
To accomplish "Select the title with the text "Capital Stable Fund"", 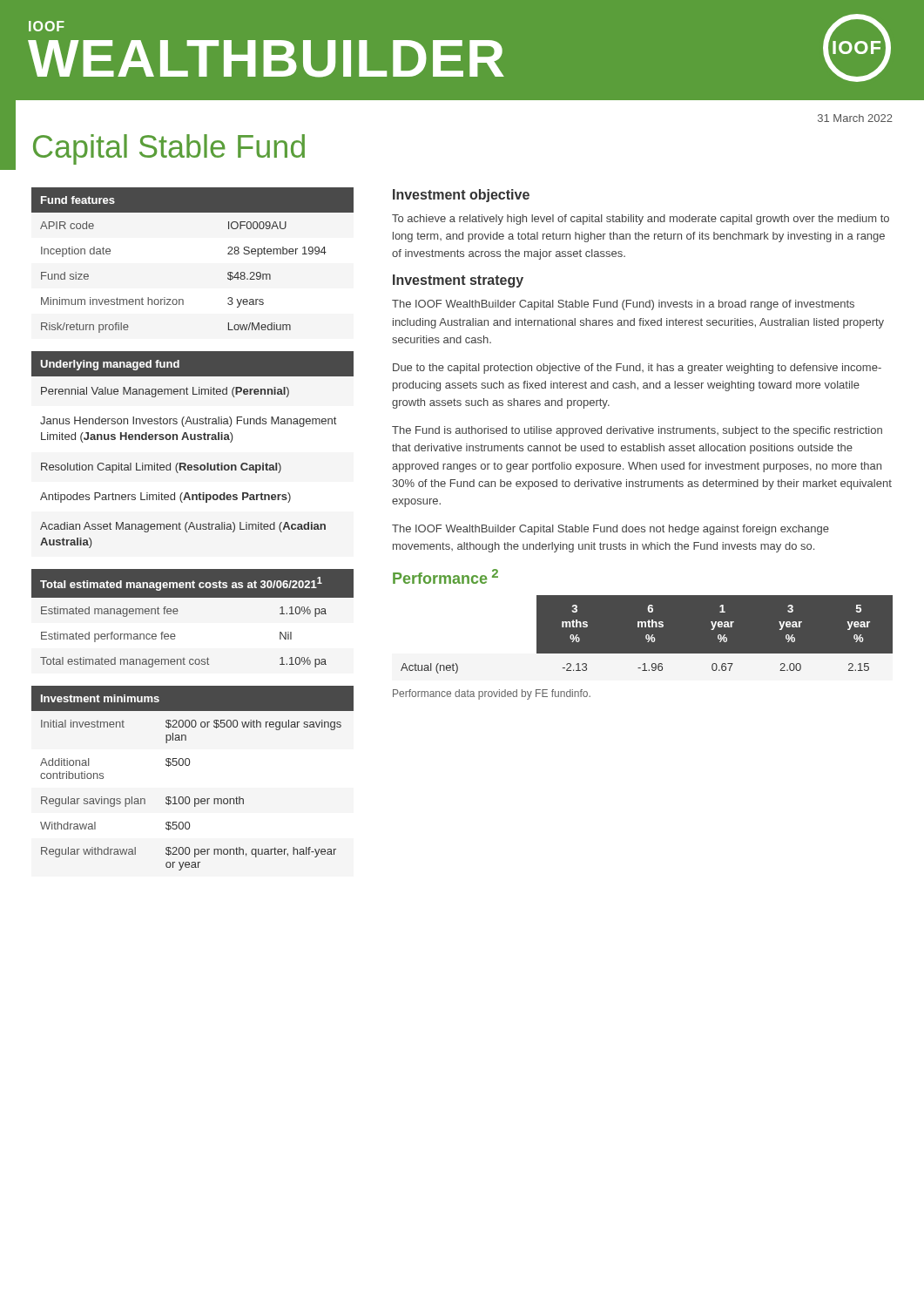I will click(x=169, y=147).
